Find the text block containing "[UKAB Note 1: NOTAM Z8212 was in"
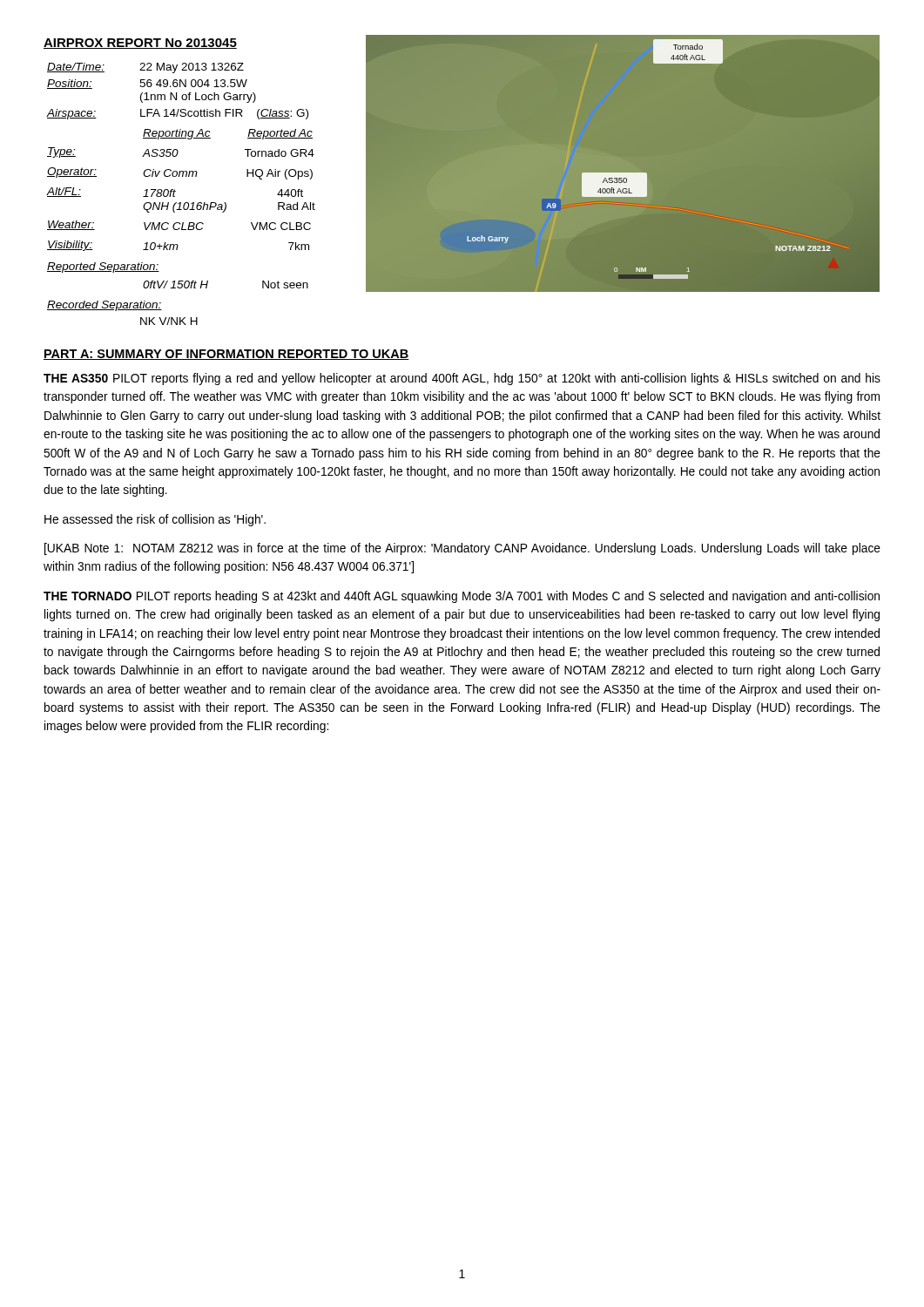Screen dimensions: 1307x924 pos(462,558)
